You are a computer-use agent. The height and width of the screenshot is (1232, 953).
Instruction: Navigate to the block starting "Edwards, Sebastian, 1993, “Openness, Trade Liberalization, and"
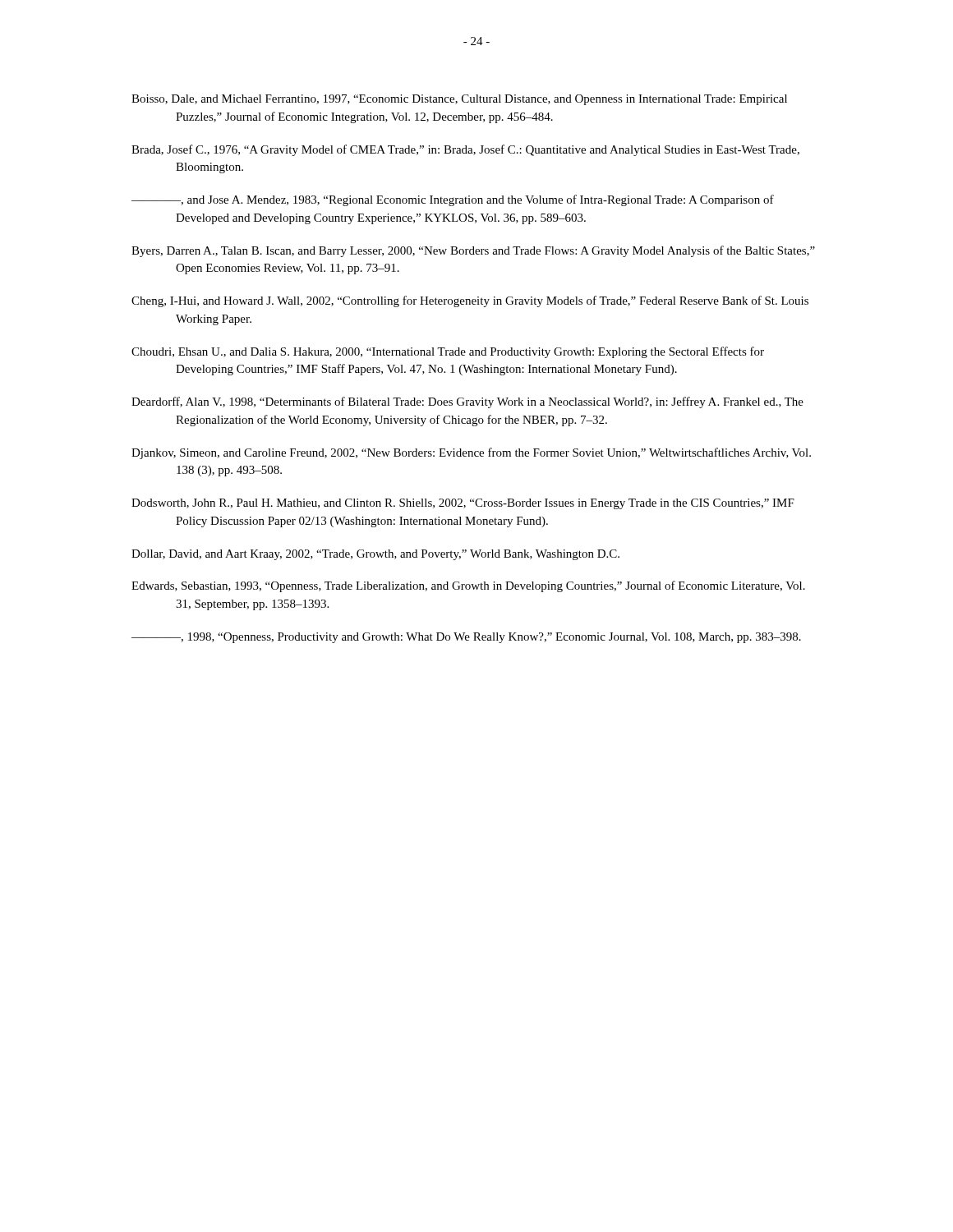(468, 595)
